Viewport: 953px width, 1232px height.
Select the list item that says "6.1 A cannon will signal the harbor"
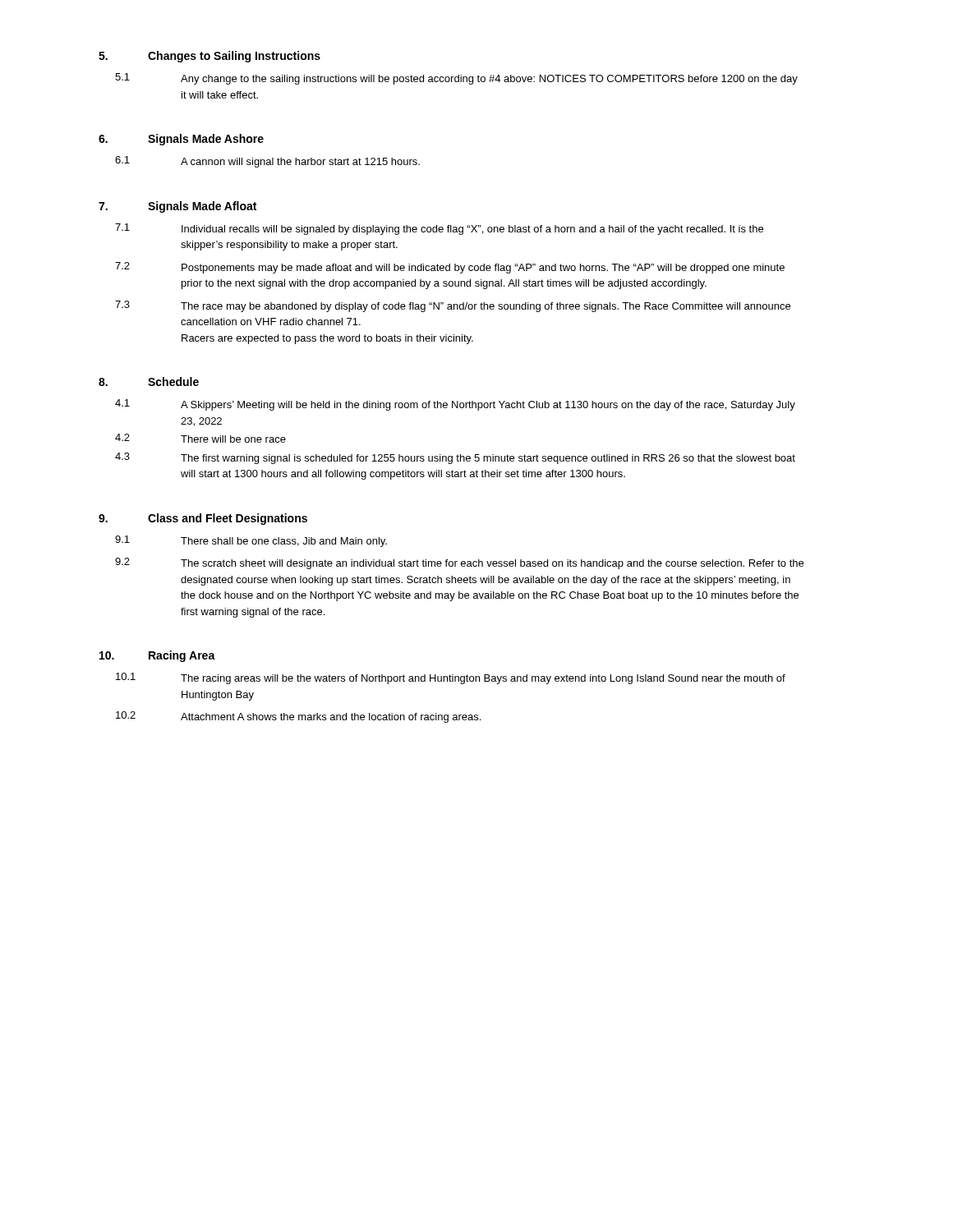[x=260, y=162]
